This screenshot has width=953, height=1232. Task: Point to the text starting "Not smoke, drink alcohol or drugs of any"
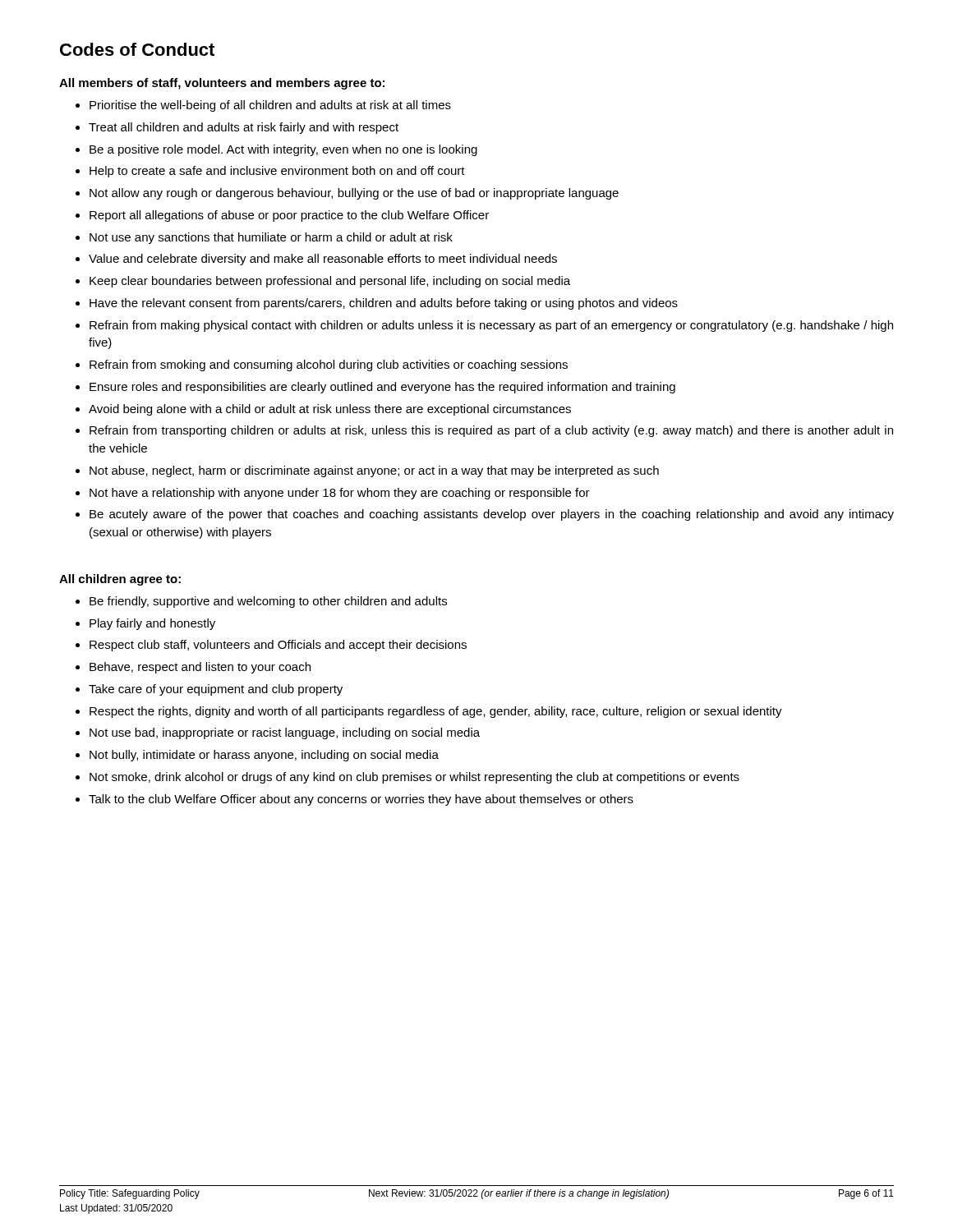(x=414, y=776)
